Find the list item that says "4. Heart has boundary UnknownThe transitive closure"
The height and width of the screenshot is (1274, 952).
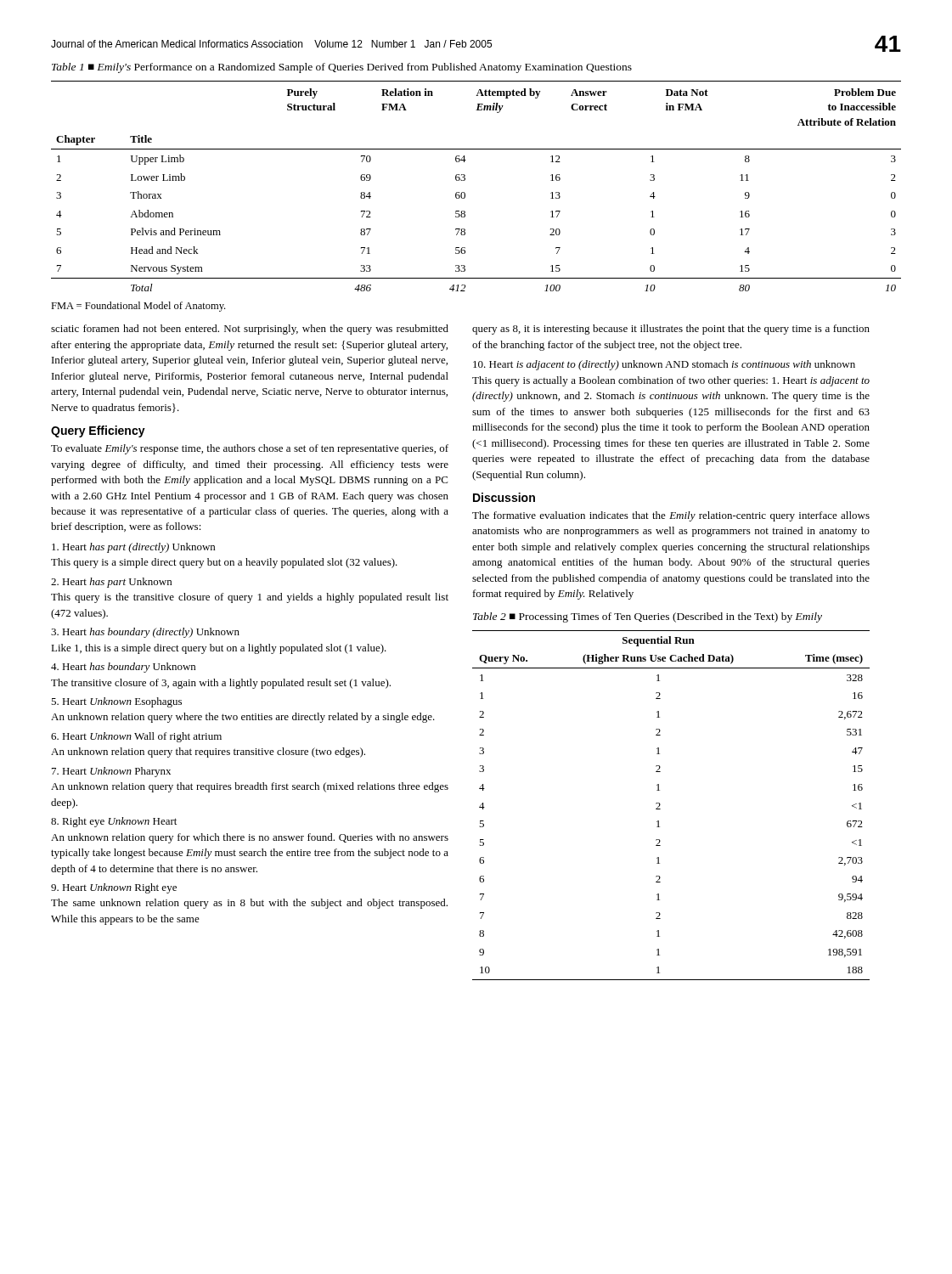click(221, 674)
